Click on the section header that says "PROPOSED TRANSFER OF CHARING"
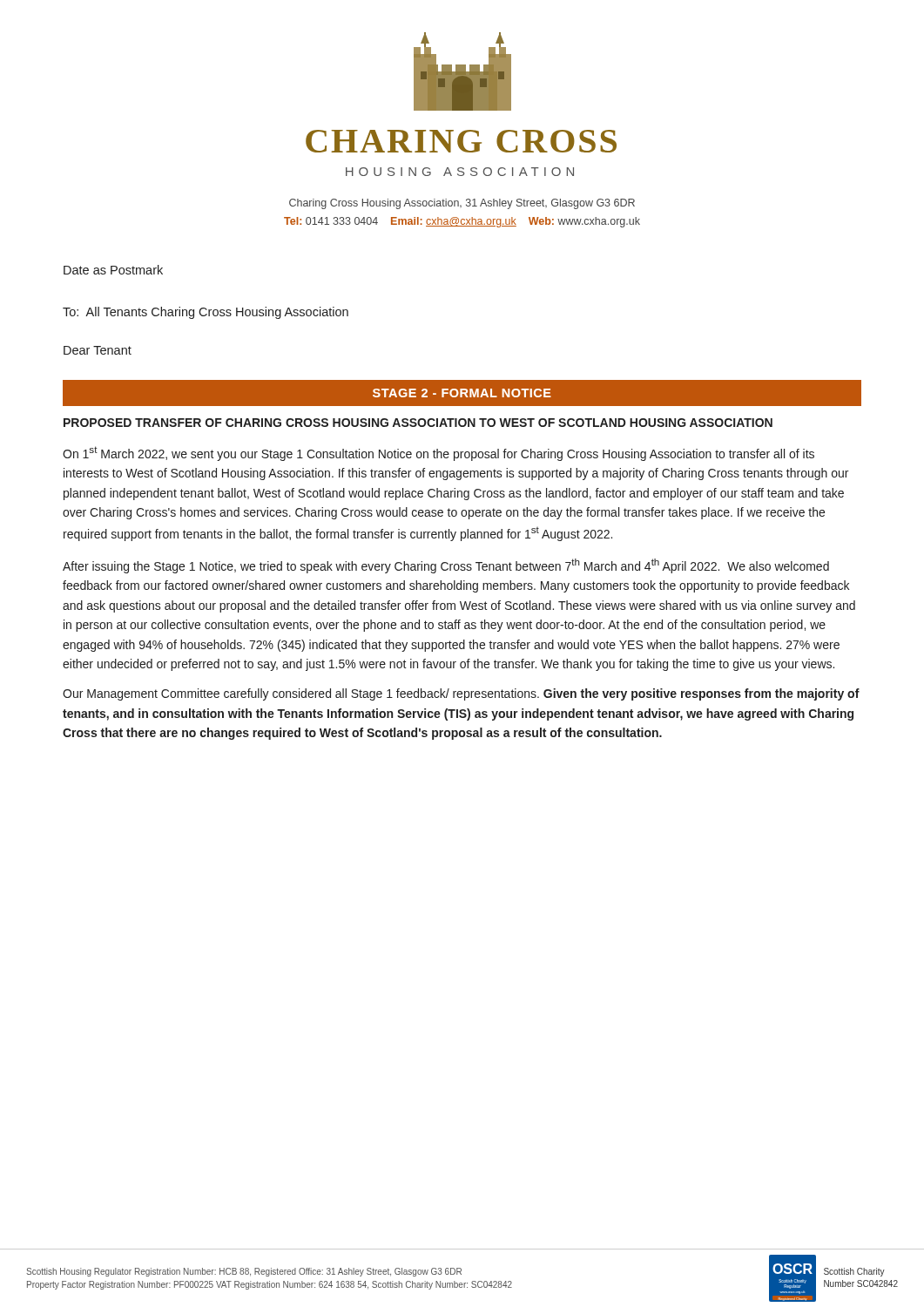This screenshot has height=1307, width=924. pyautogui.click(x=418, y=422)
